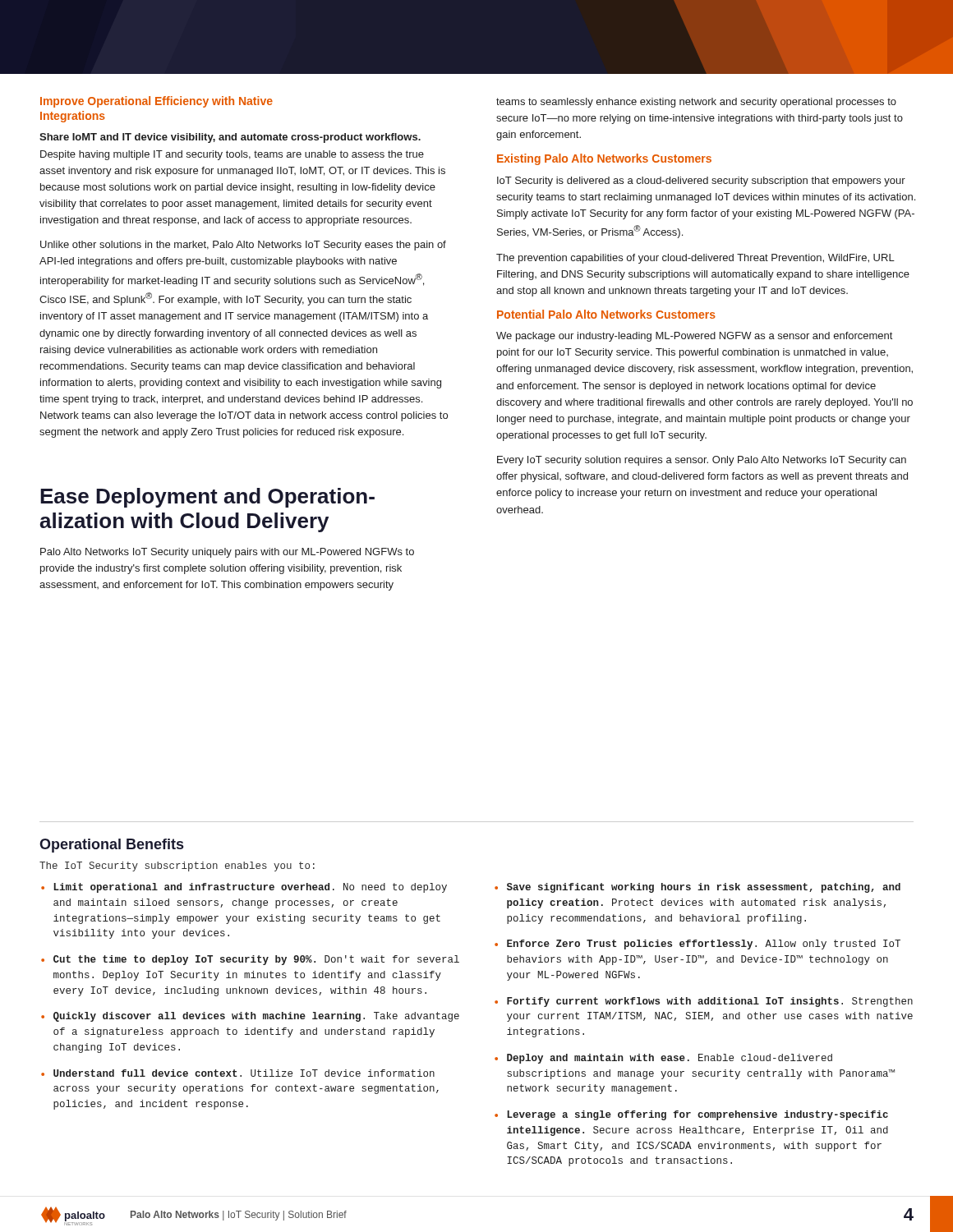Click the passage that begins "teams to seamlessly enhance existing network and security"
Viewport: 953px width, 1232px height.
pos(700,118)
